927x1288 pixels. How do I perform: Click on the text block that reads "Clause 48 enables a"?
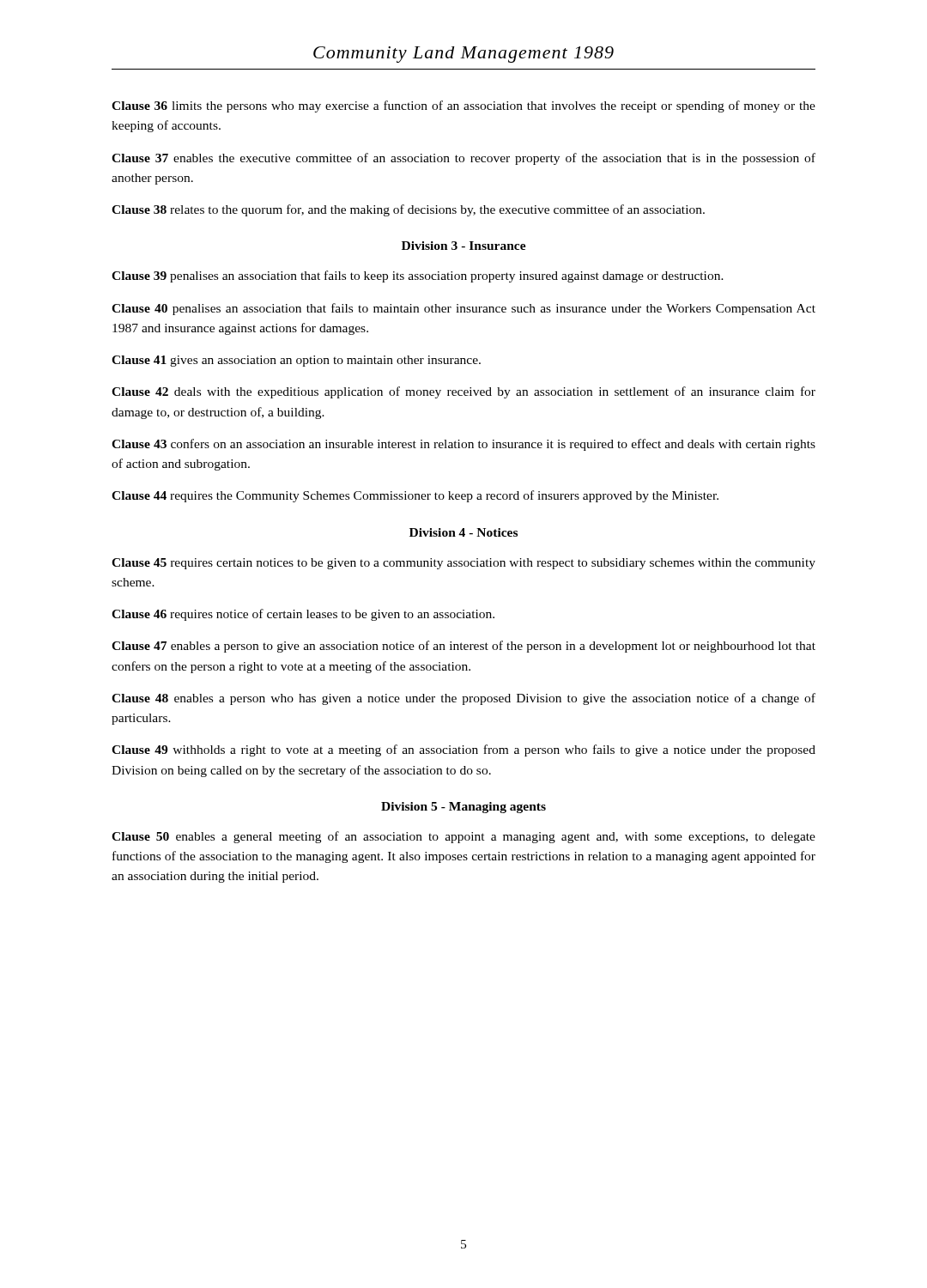click(x=464, y=707)
